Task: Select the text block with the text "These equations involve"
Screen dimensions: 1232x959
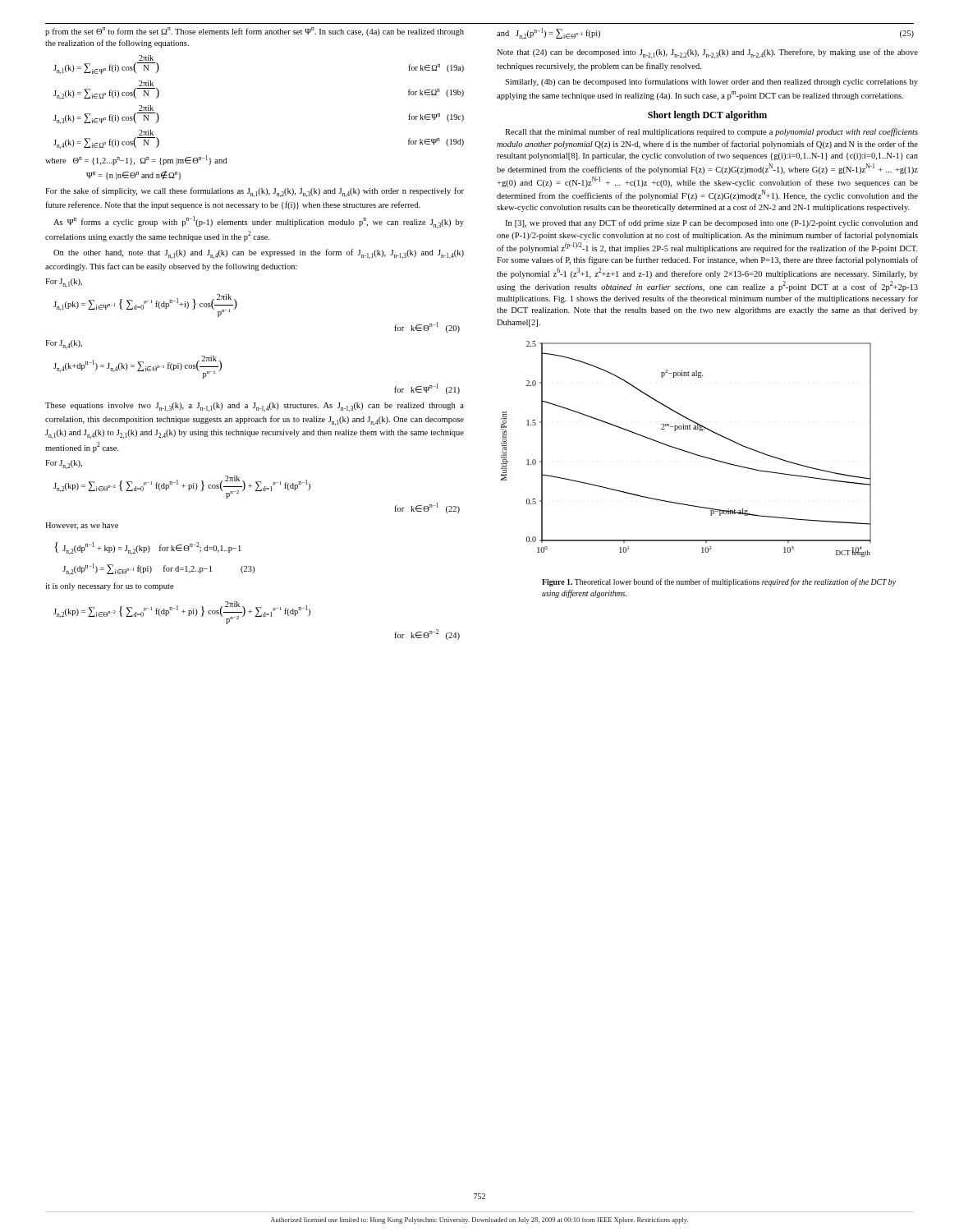Action: (255, 427)
